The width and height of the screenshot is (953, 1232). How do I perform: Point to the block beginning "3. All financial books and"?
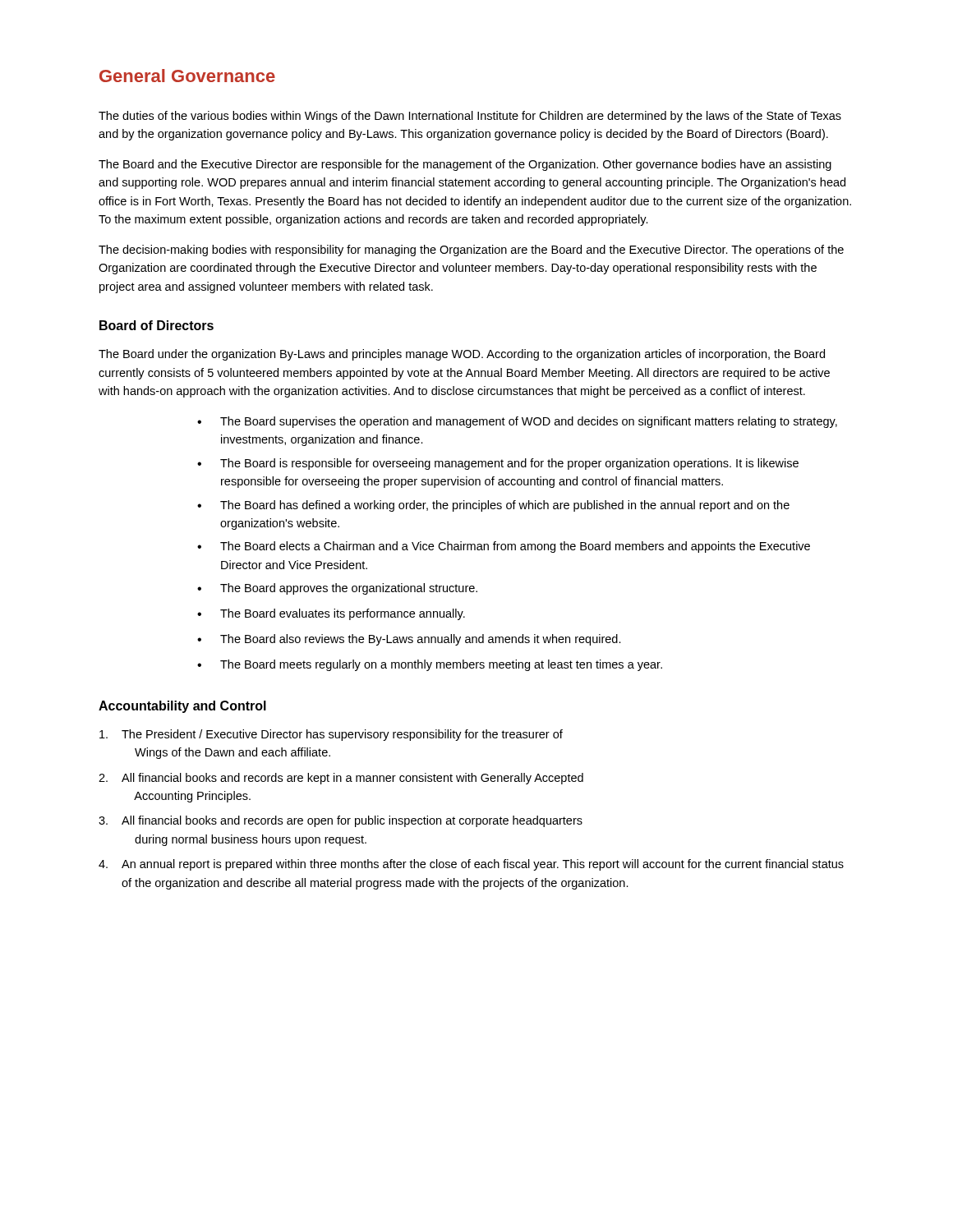[476, 830]
